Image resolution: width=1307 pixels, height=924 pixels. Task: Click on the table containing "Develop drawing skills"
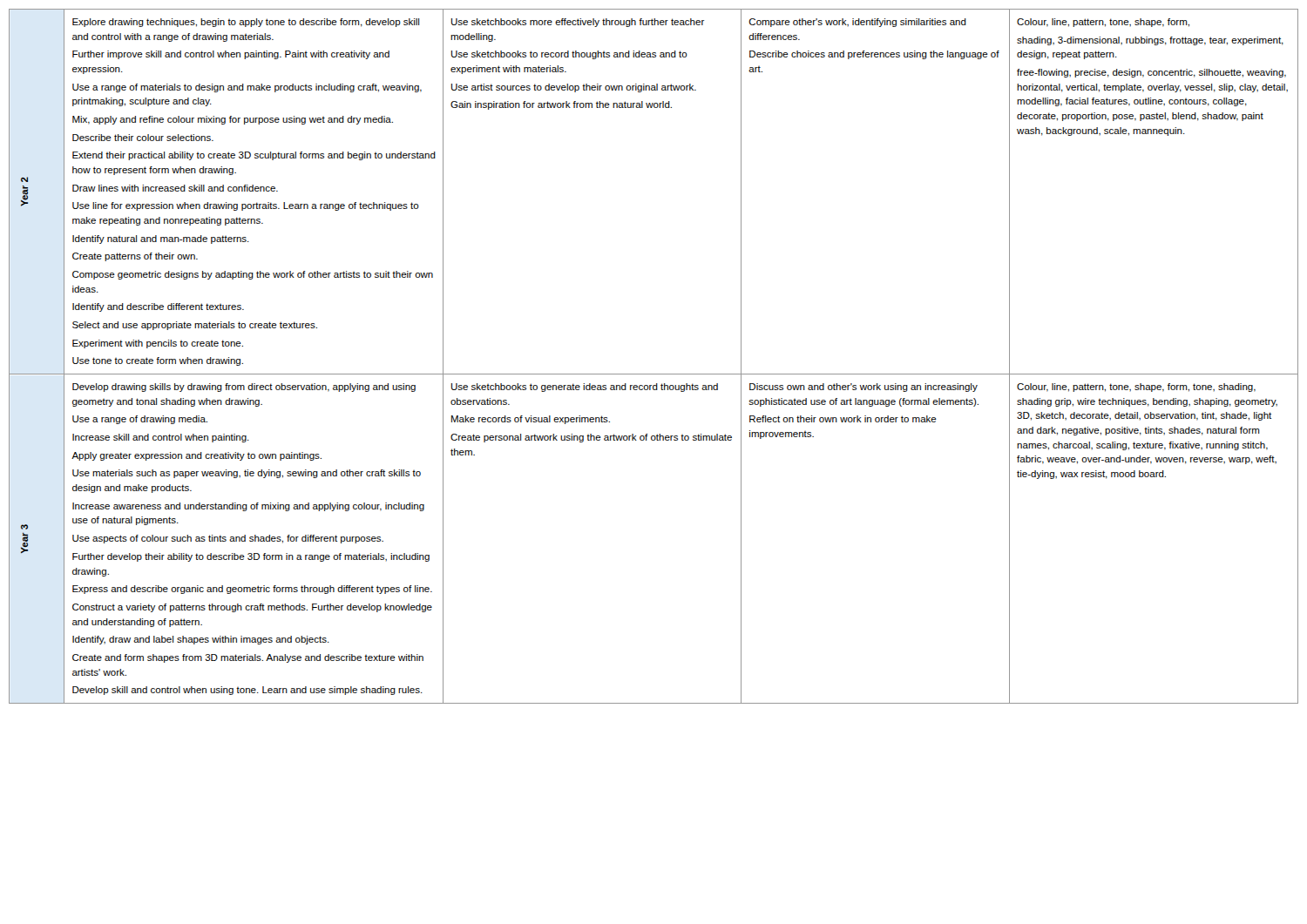click(654, 462)
